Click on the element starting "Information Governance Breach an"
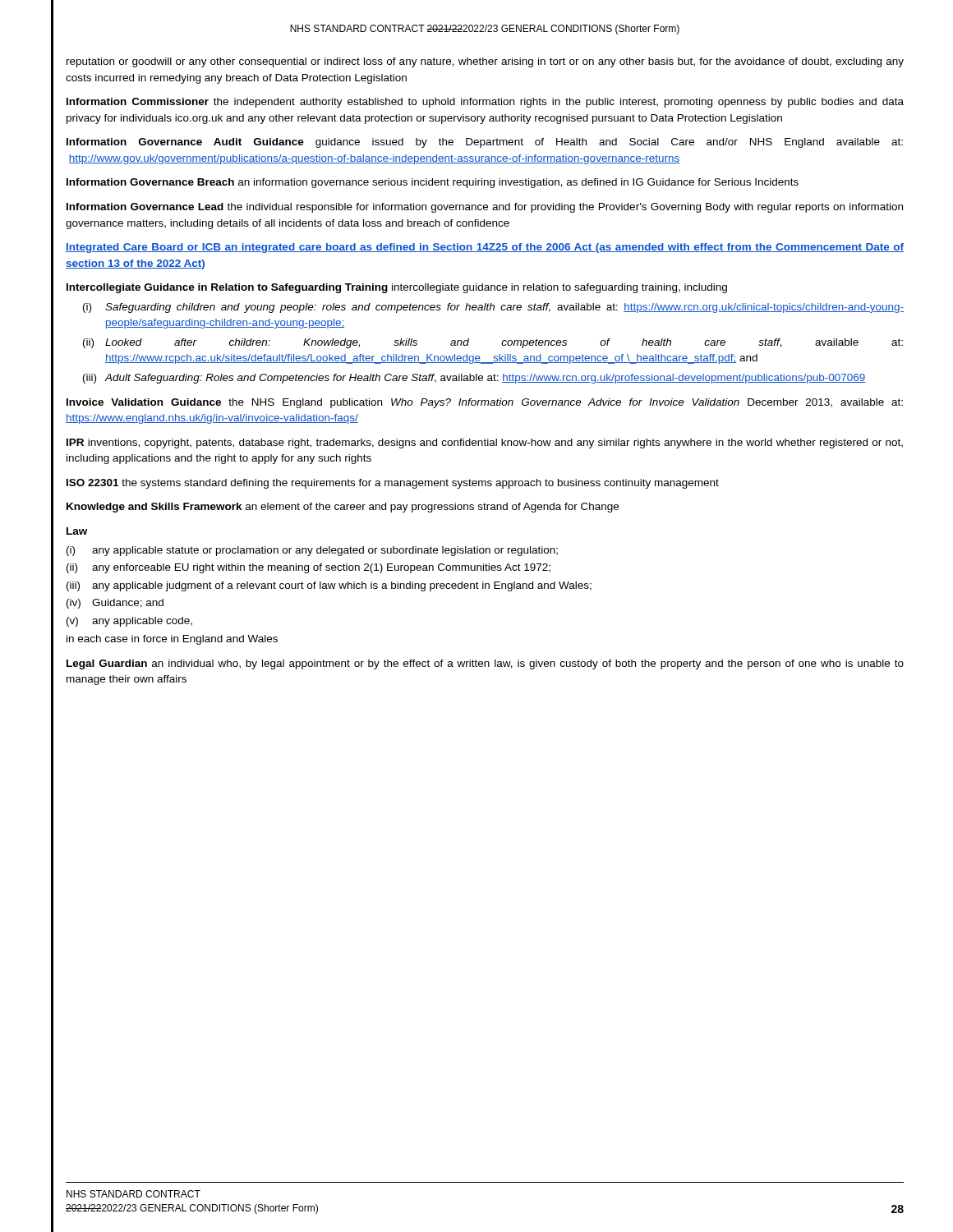This screenshot has width=953, height=1232. click(485, 182)
